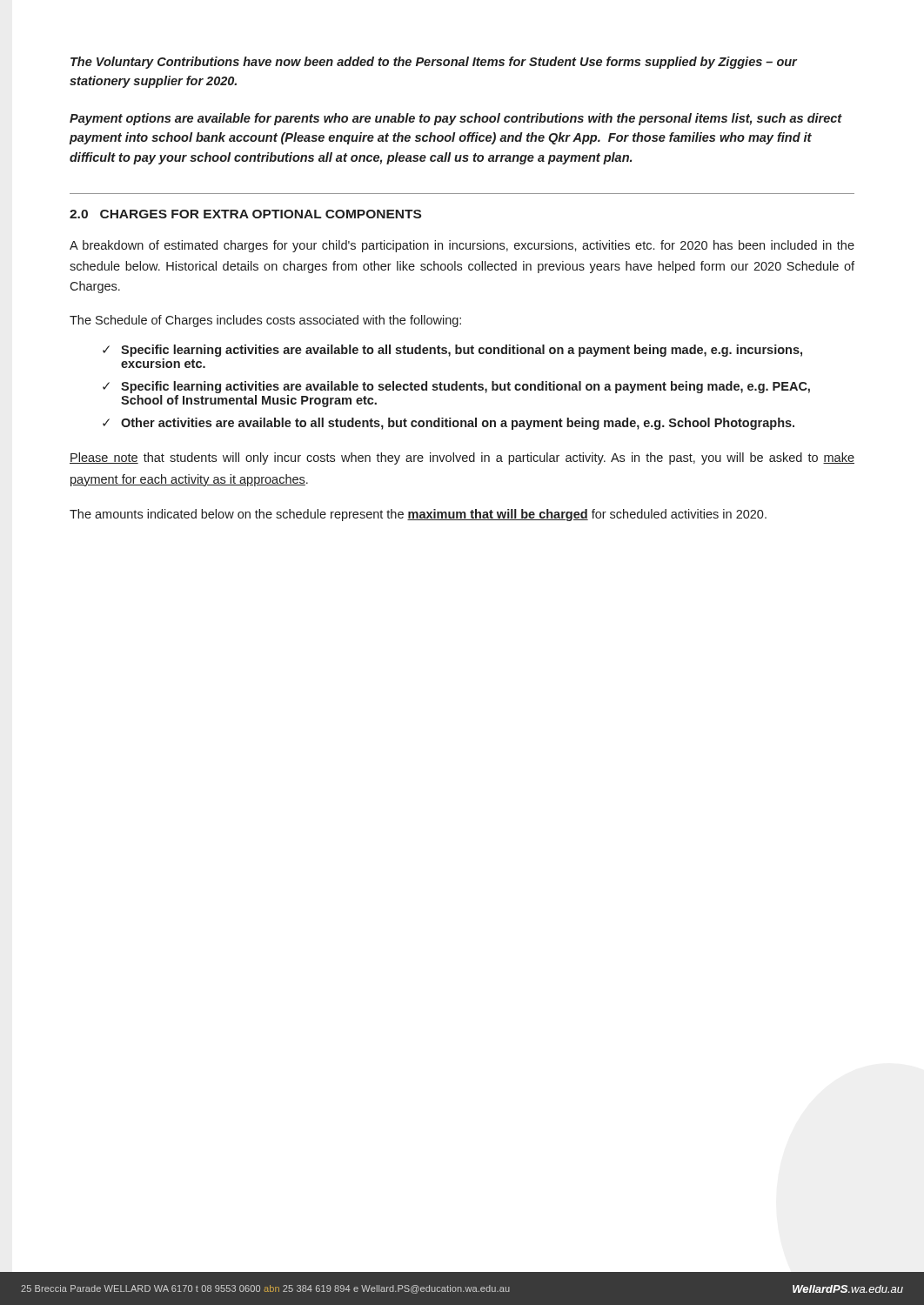Image resolution: width=924 pixels, height=1305 pixels.
Task: Locate the block of text that opens with "A breakdown of estimated charges for your"
Action: click(x=462, y=266)
